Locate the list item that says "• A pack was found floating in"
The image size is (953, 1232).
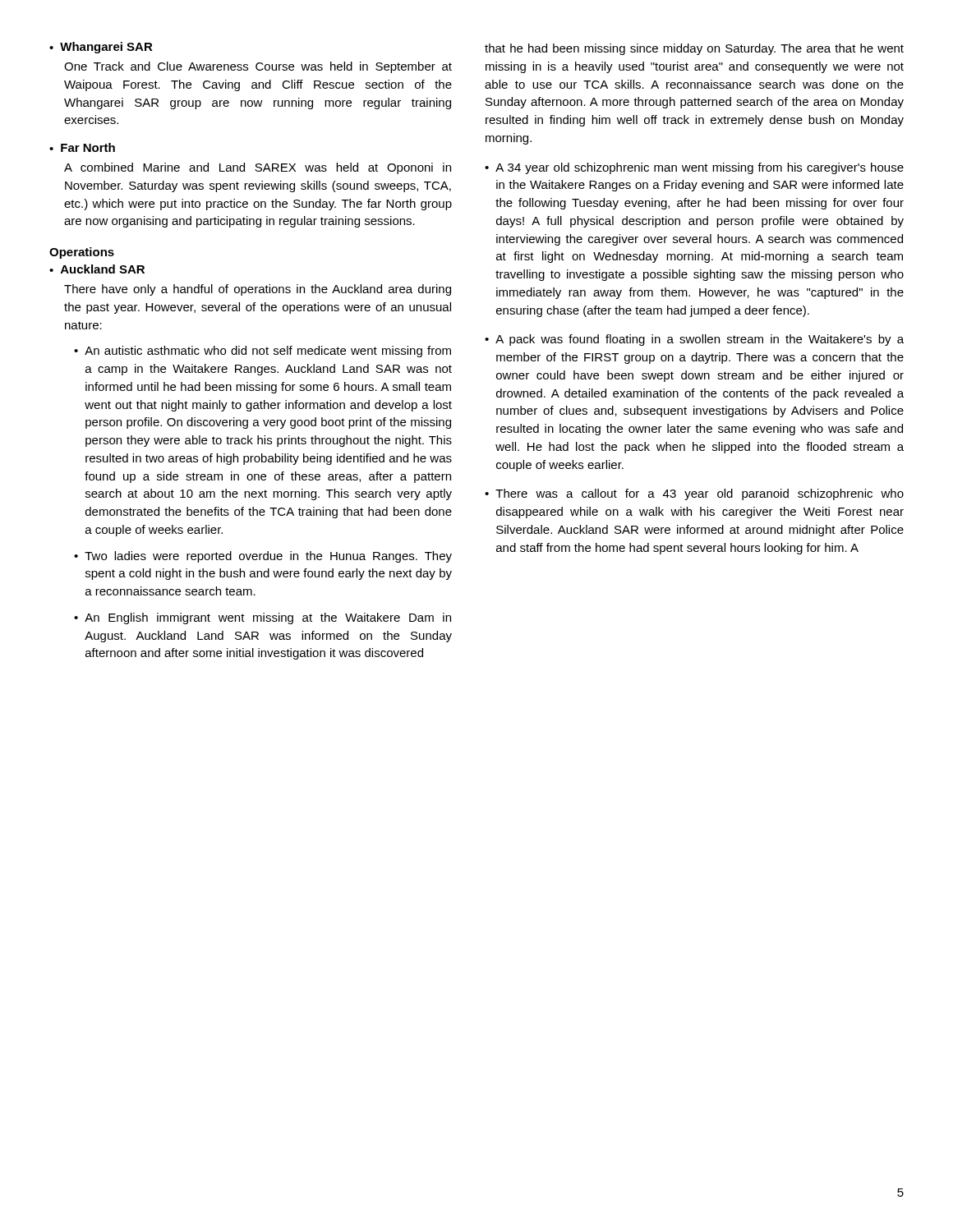point(694,402)
